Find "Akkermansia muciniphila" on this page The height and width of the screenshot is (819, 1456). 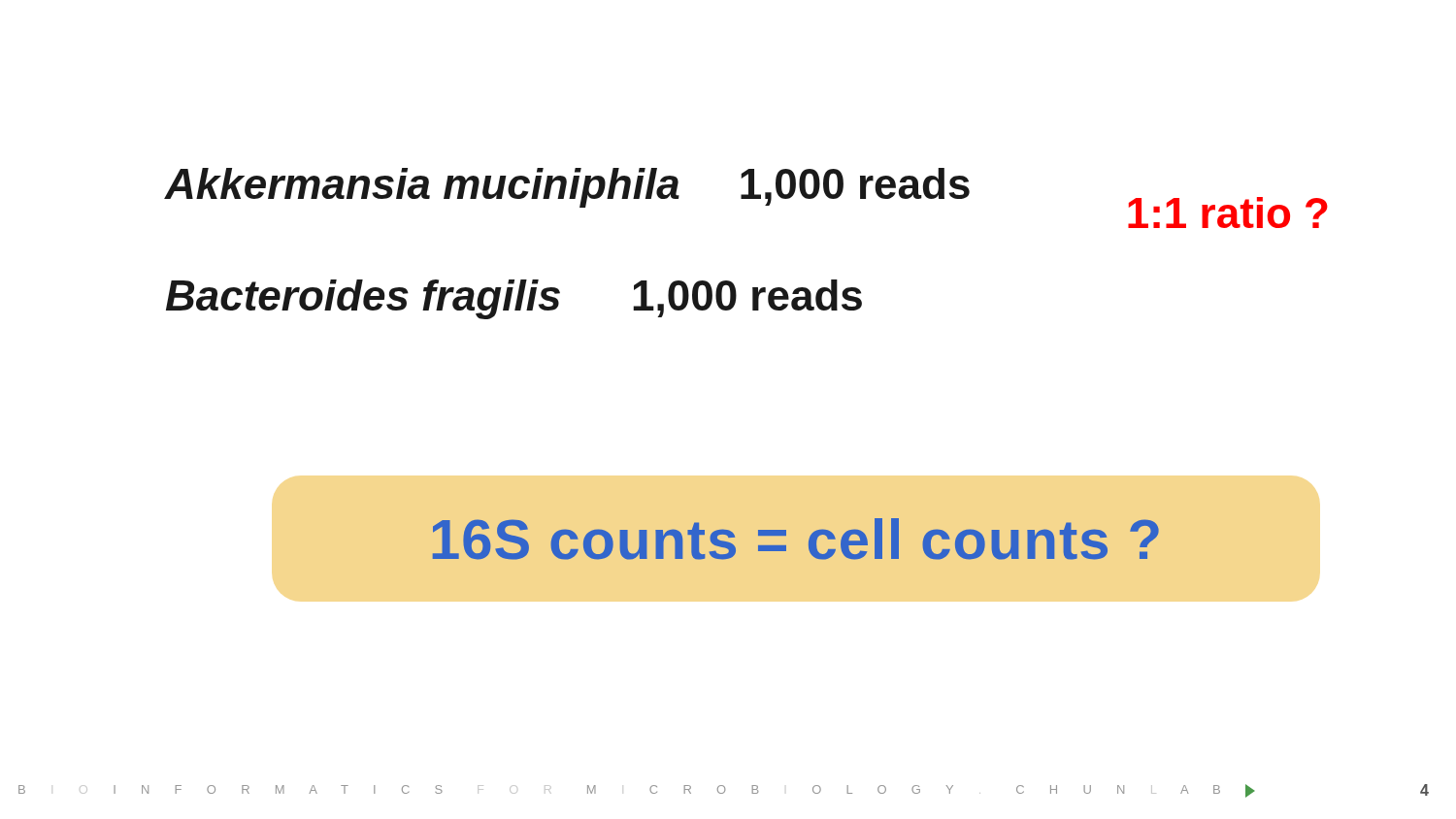tap(423, 184)
